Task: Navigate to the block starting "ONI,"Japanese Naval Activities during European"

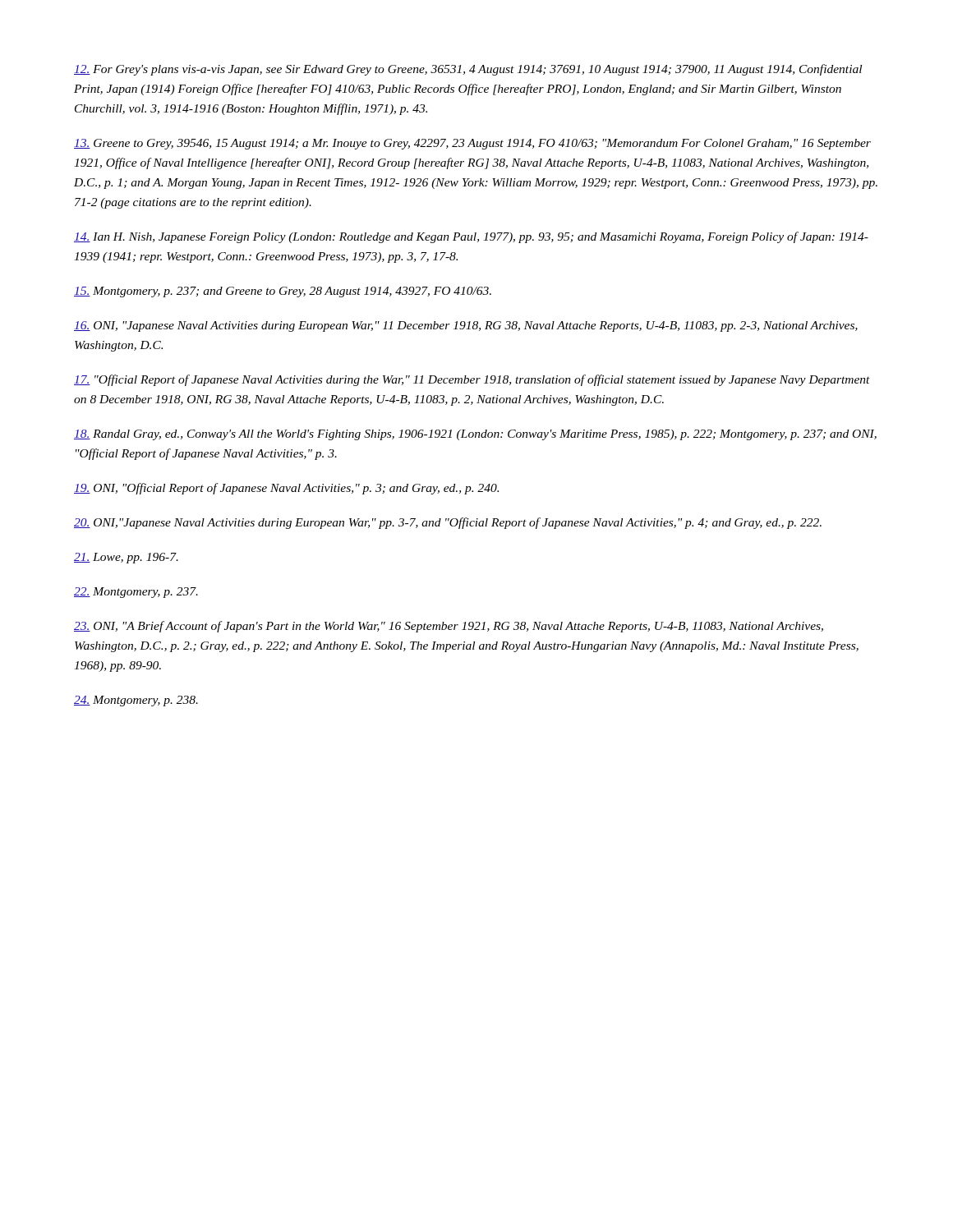Action: [x=448, y=522]
